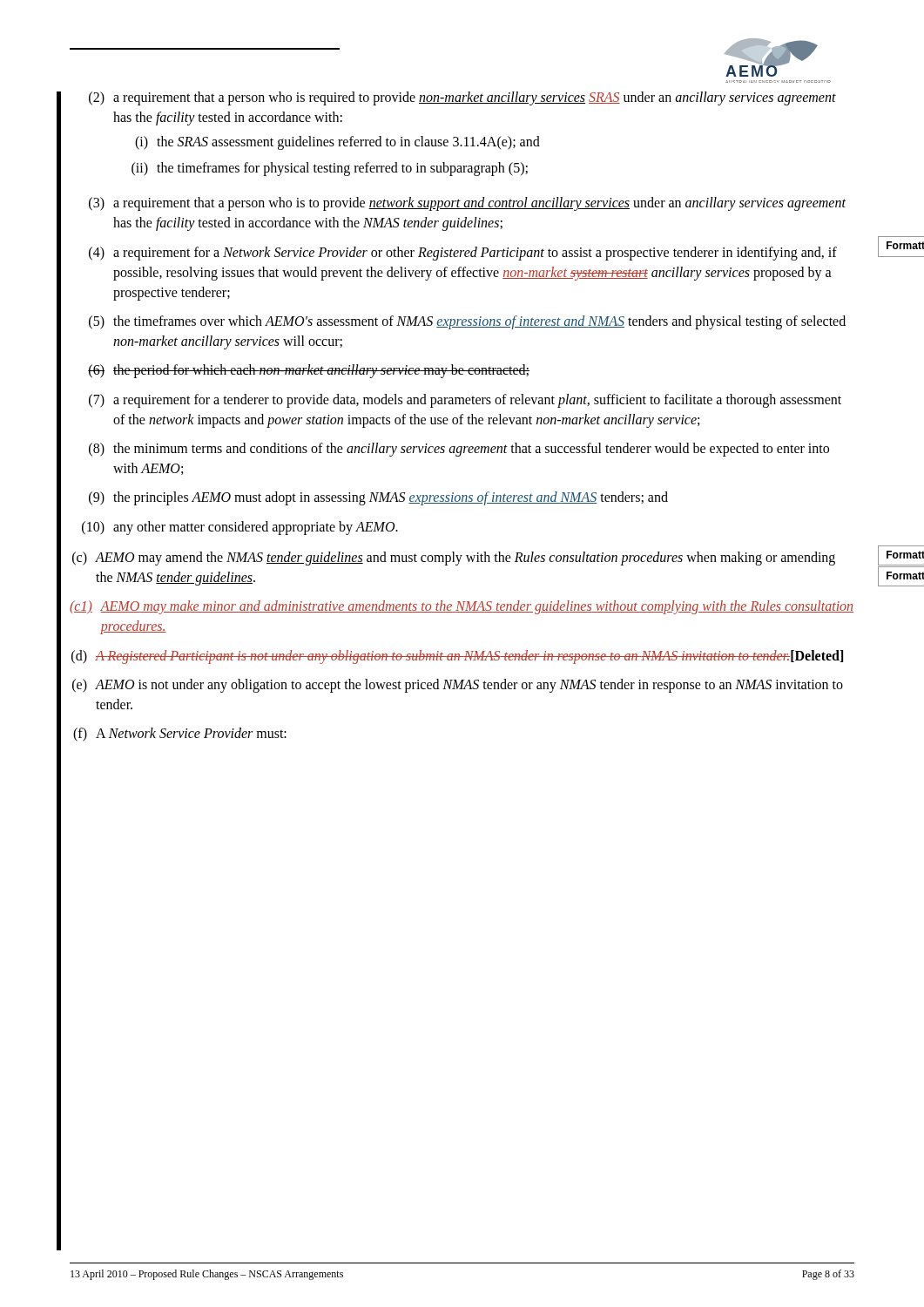The image size is (924, 1307).
Task: Locate the list item containing "(e) AEMO is not under"
Action: [462, 694]
